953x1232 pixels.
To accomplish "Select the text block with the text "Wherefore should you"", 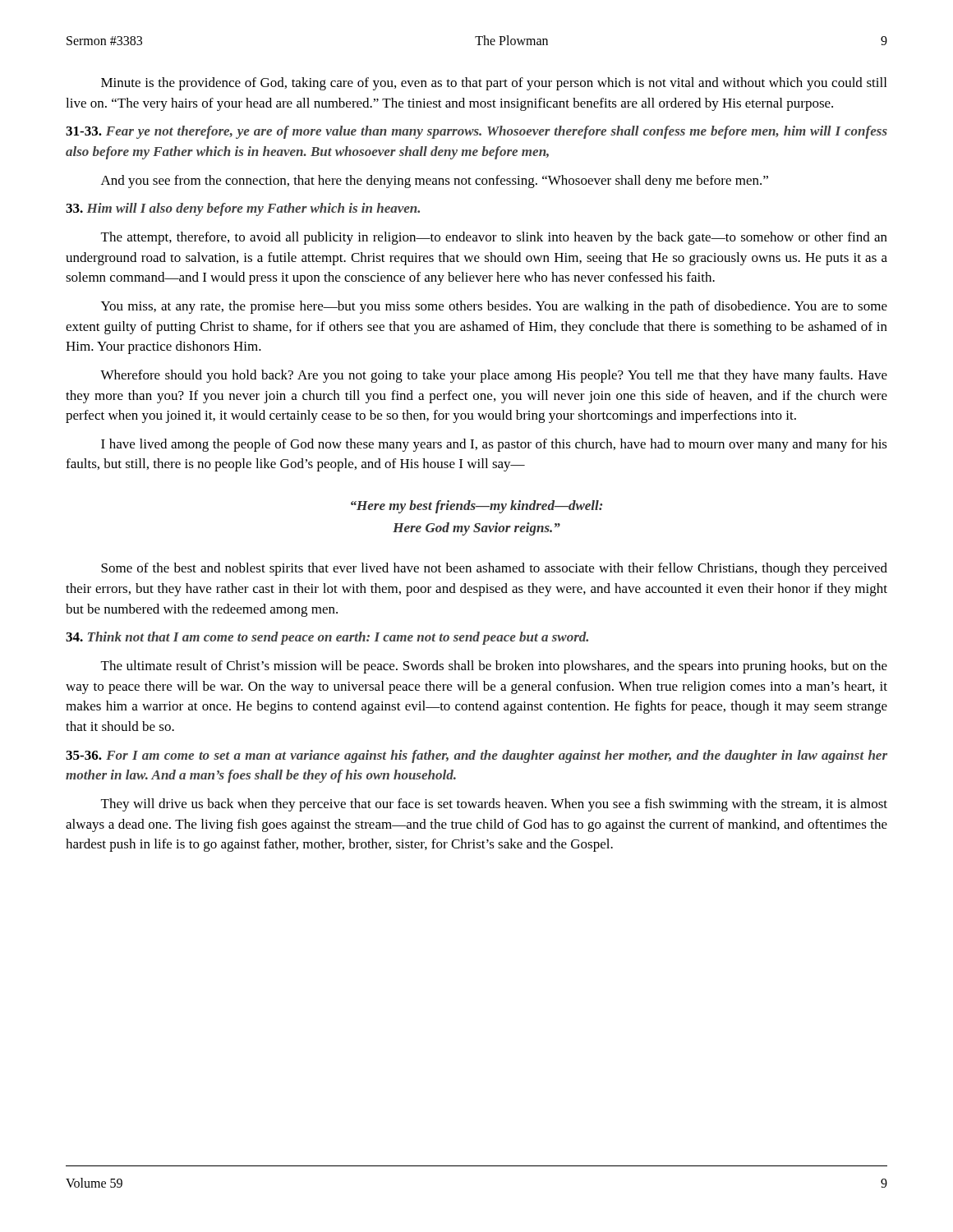I will point(476,396).
